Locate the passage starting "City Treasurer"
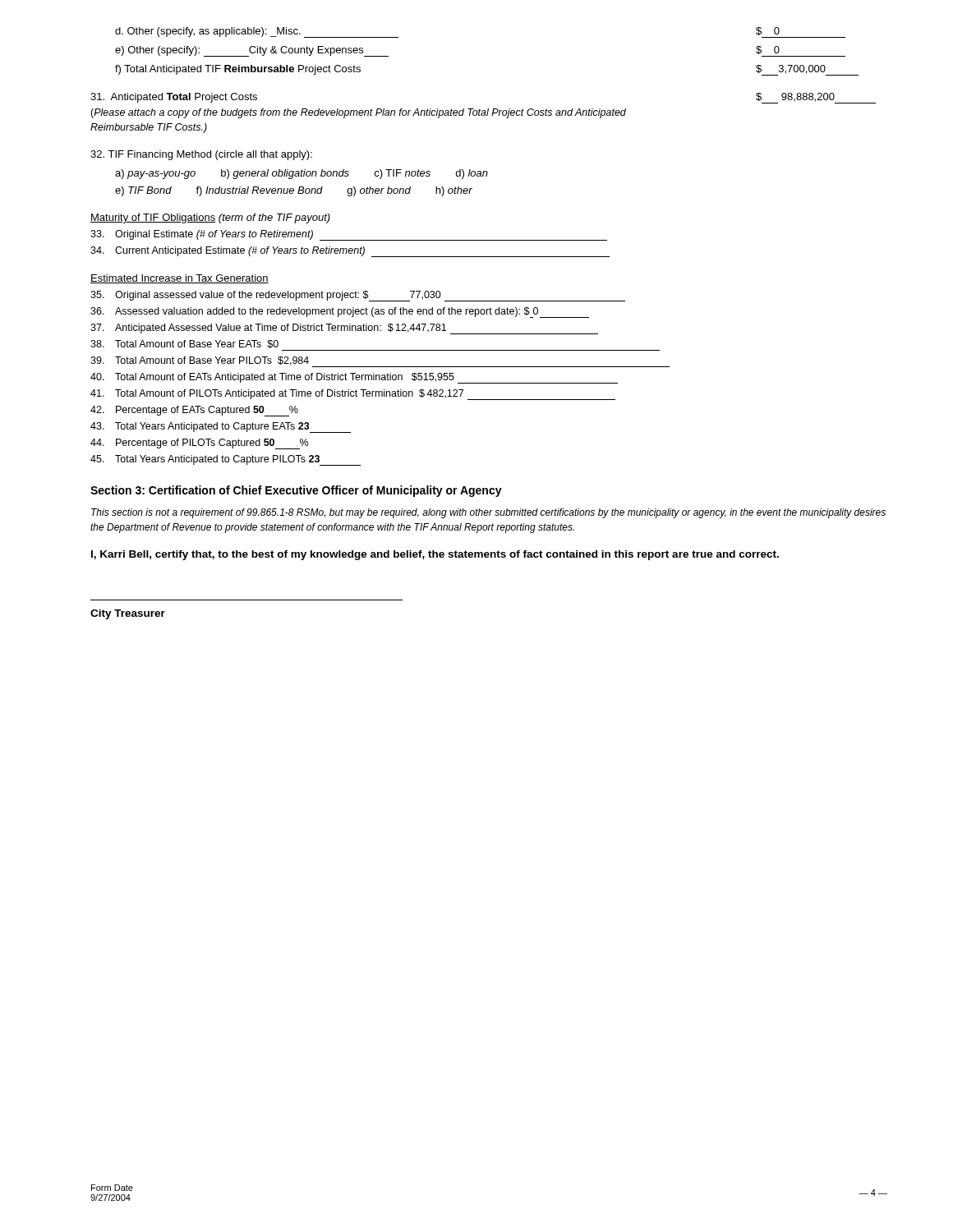This screenshot has width=953, height=1232. pos(128,613)
